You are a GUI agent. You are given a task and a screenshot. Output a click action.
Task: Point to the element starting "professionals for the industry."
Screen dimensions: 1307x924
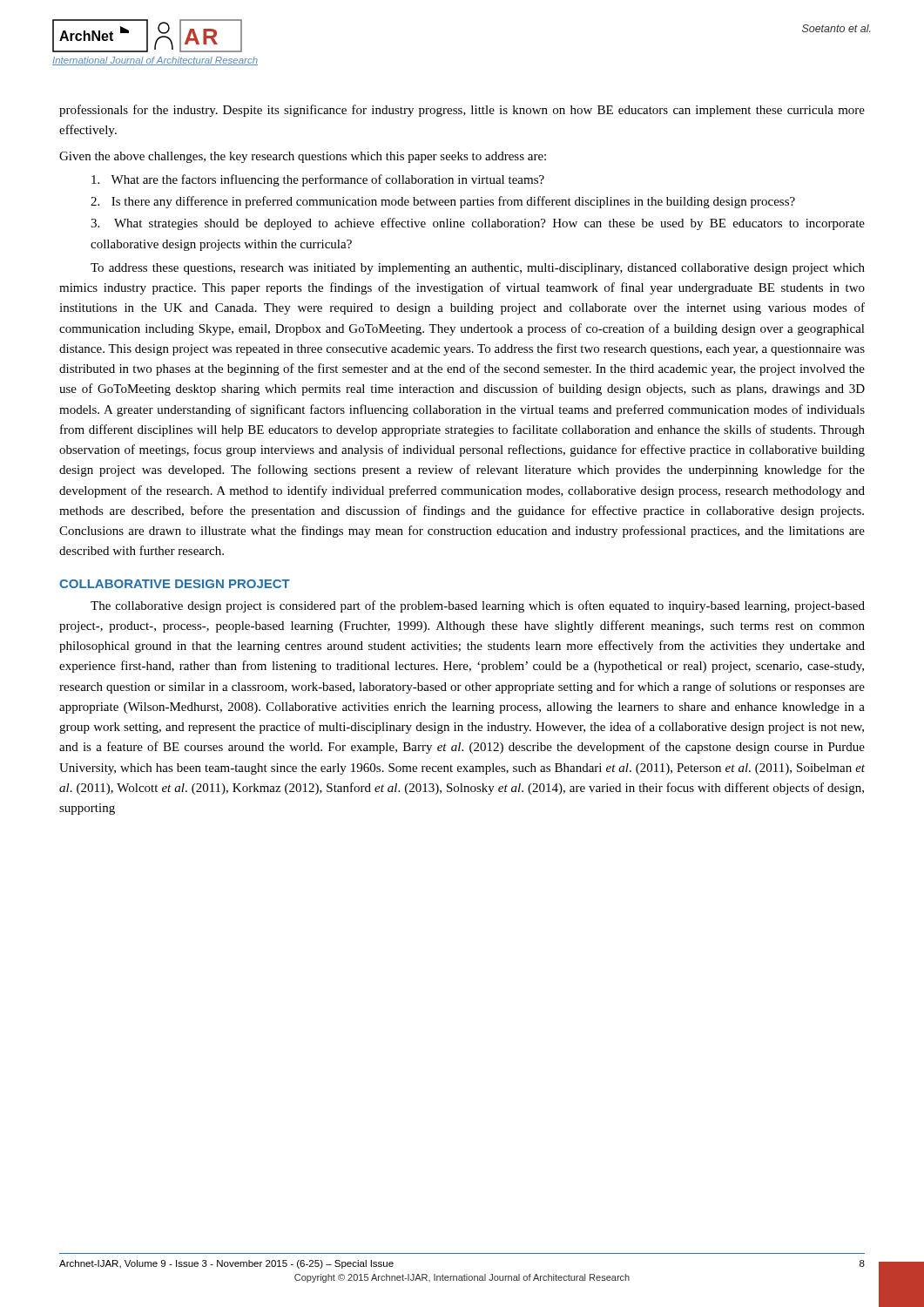pyautogui.click(x=462, y=111)
